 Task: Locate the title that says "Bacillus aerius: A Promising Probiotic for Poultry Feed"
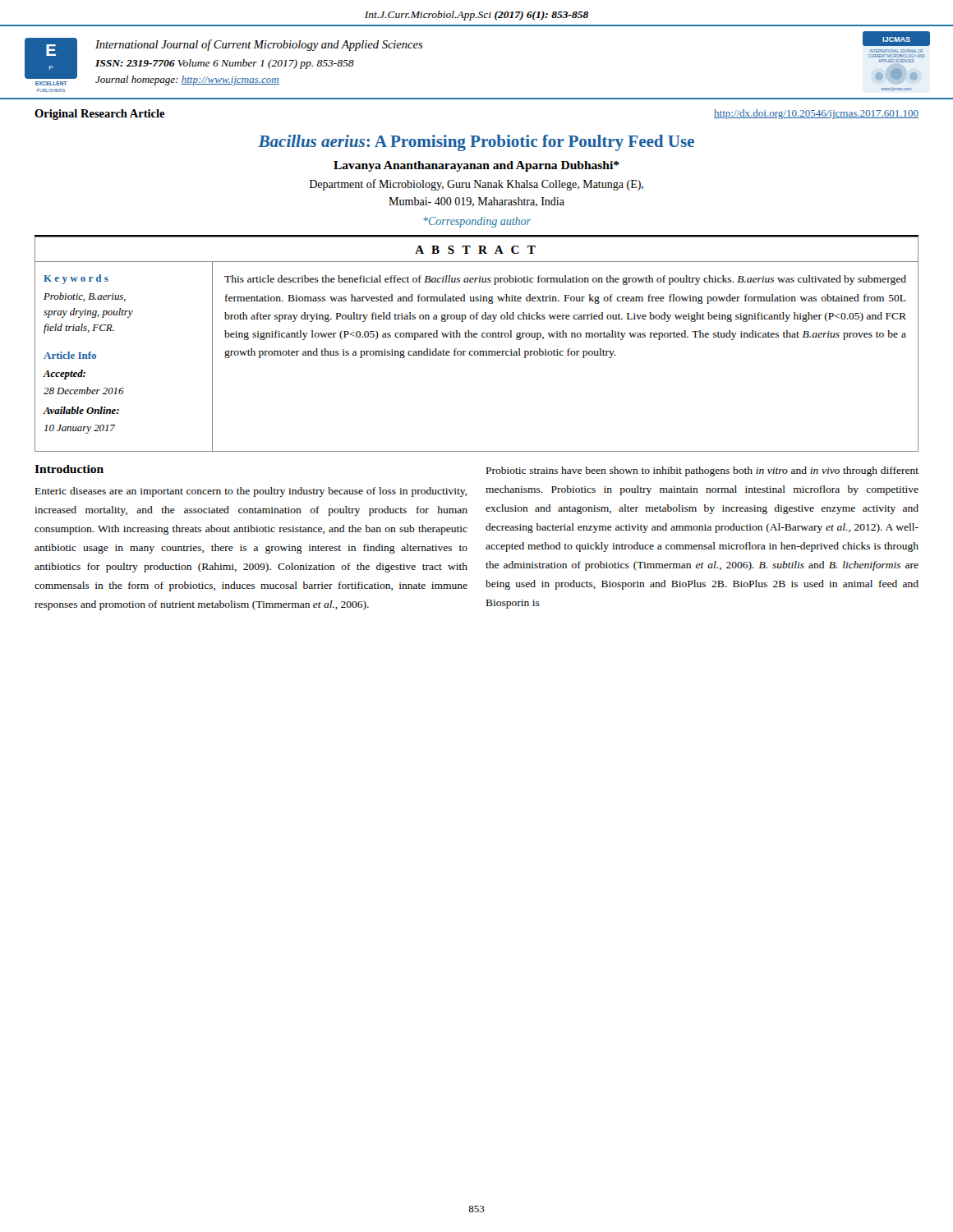pyautogui.click(x=476, y=141)
